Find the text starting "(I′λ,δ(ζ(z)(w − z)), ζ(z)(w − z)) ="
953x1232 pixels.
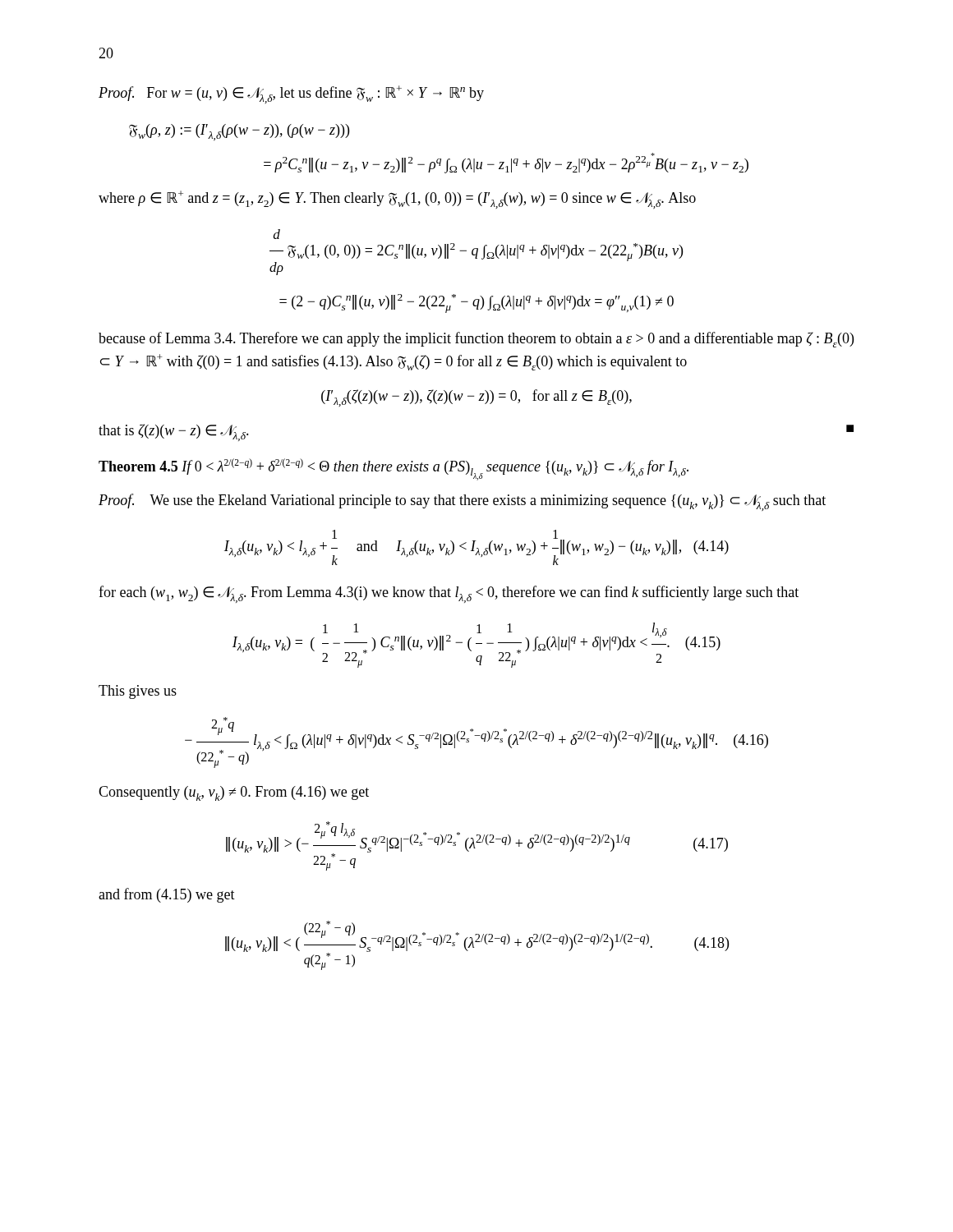tap(476, 398)
